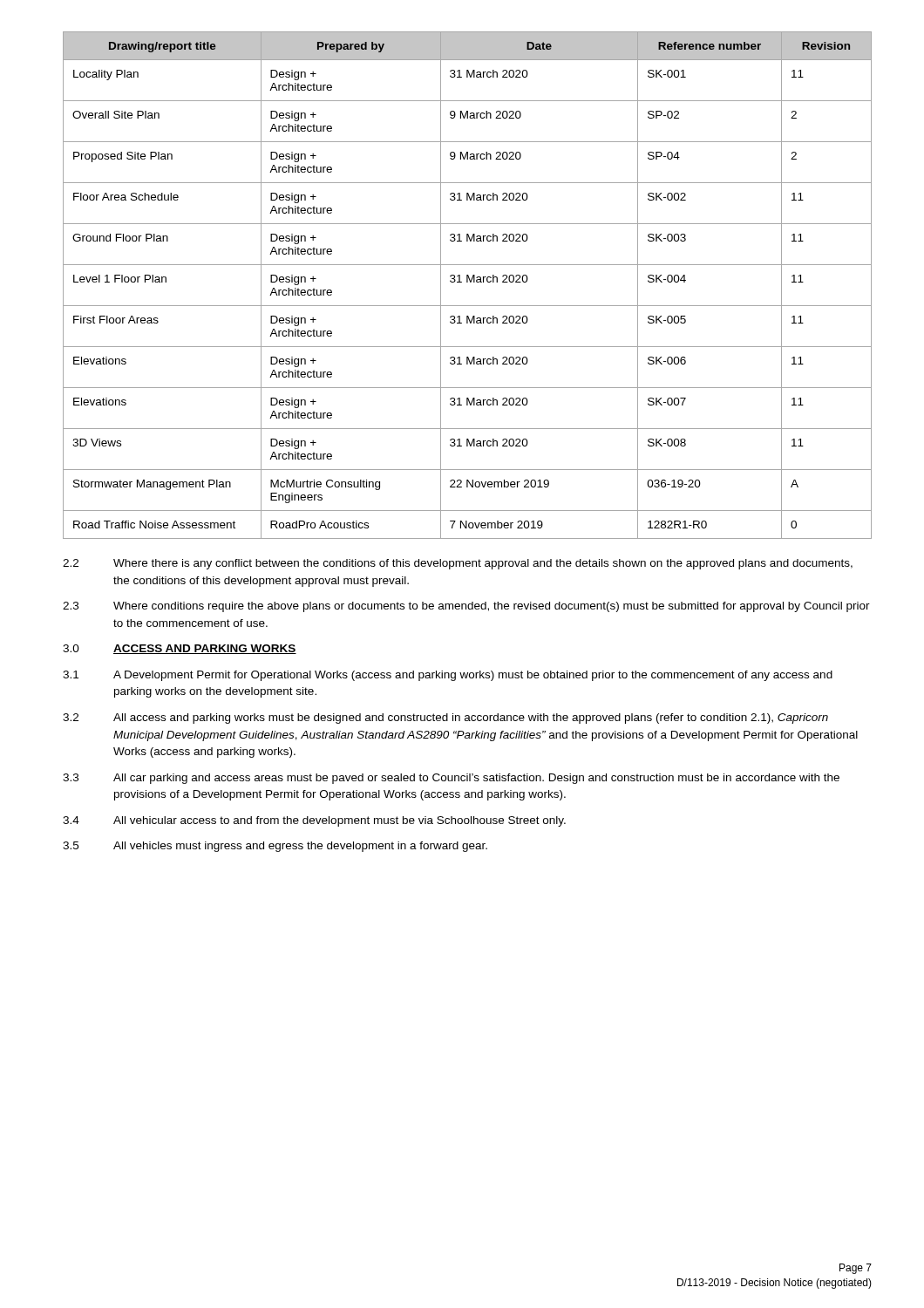Select the list item that says "2.2 Where there"
Screen dimensions: 1308x924
467,572
